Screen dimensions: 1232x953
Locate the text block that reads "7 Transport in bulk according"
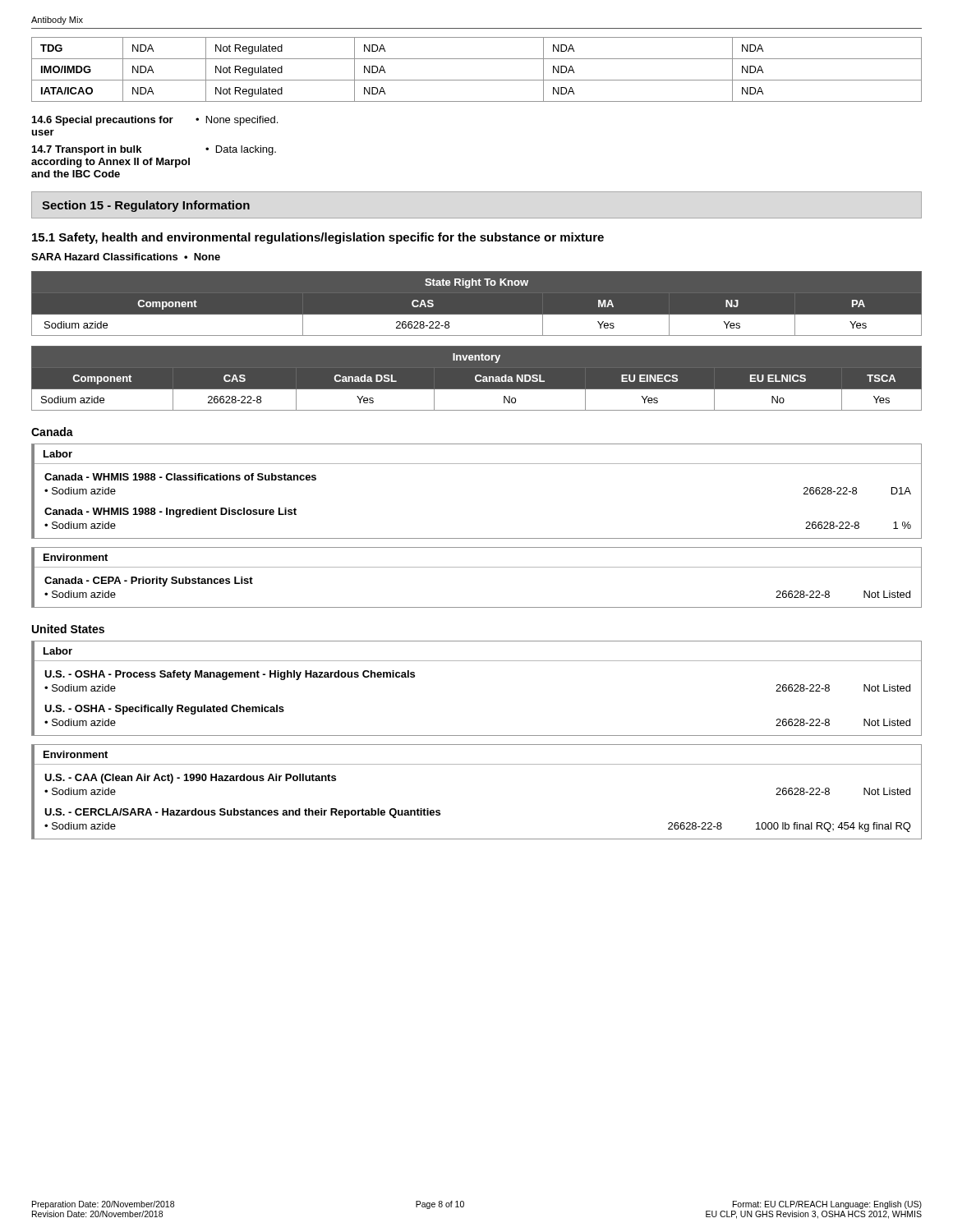tap(154, 161)
